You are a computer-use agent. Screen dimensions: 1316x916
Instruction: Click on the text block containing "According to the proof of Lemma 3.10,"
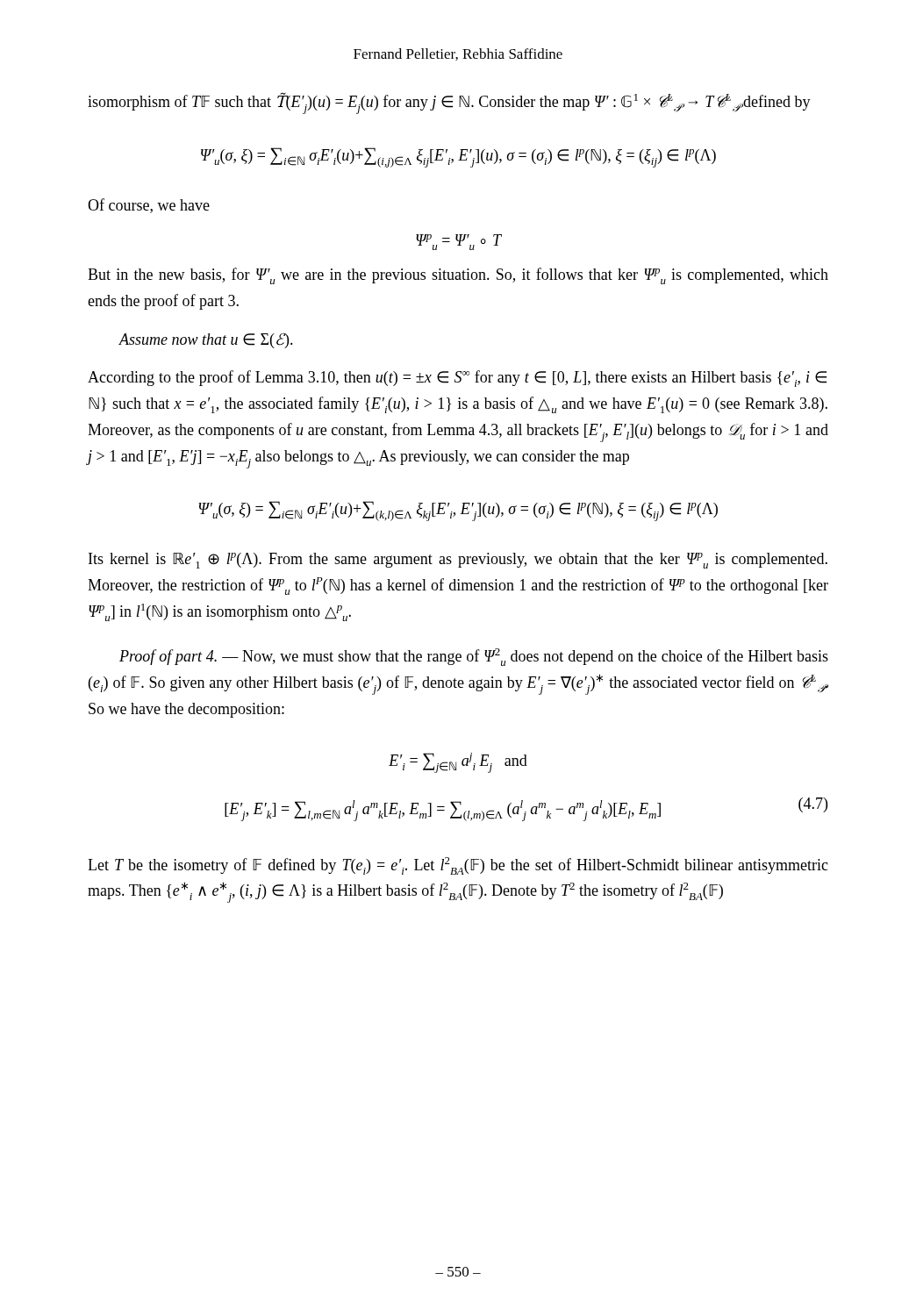click(458, 417)
